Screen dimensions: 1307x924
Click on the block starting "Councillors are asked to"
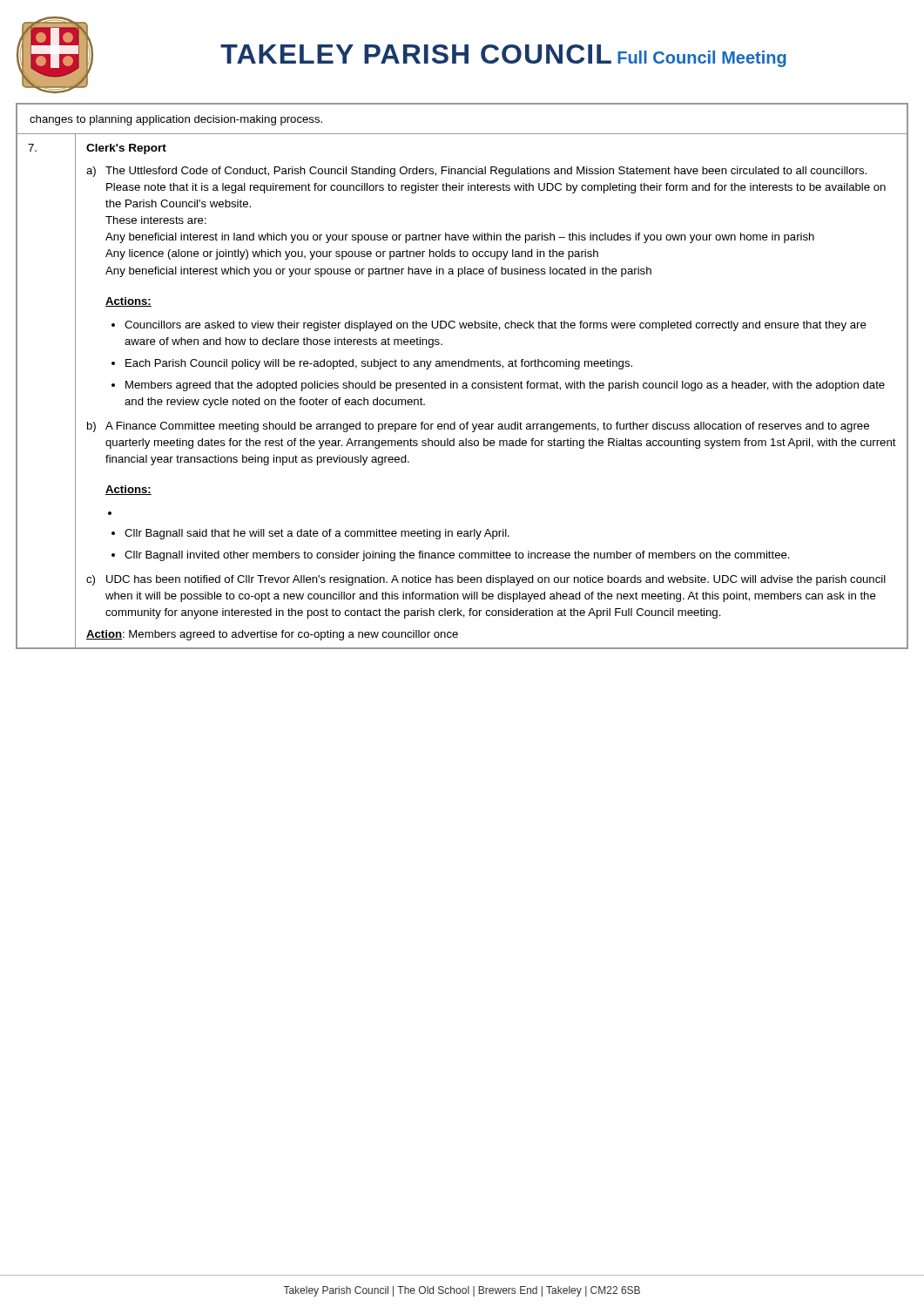pos(495,333)
